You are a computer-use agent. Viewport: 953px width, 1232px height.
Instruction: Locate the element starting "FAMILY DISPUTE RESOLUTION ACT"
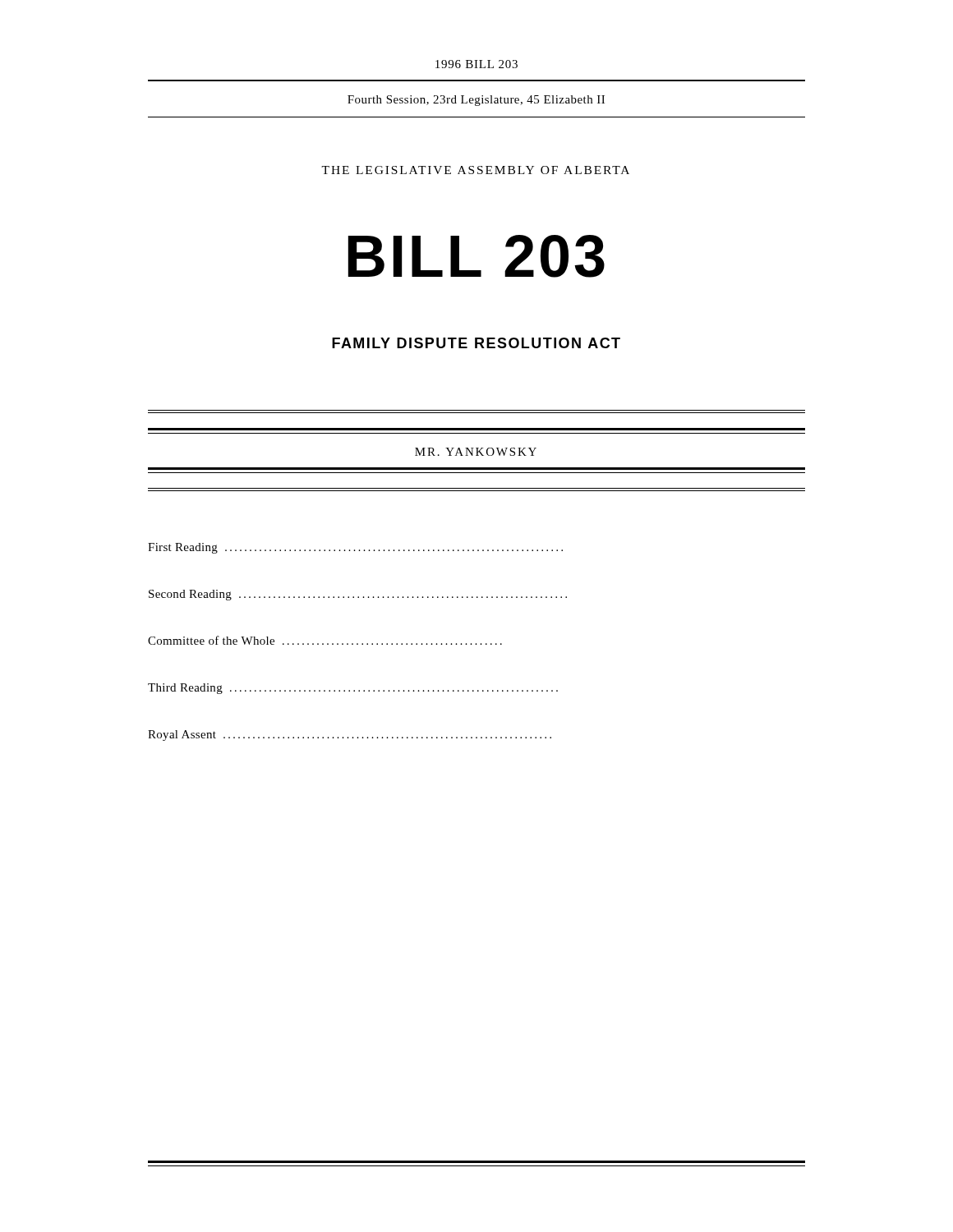(x=476, y=343)
